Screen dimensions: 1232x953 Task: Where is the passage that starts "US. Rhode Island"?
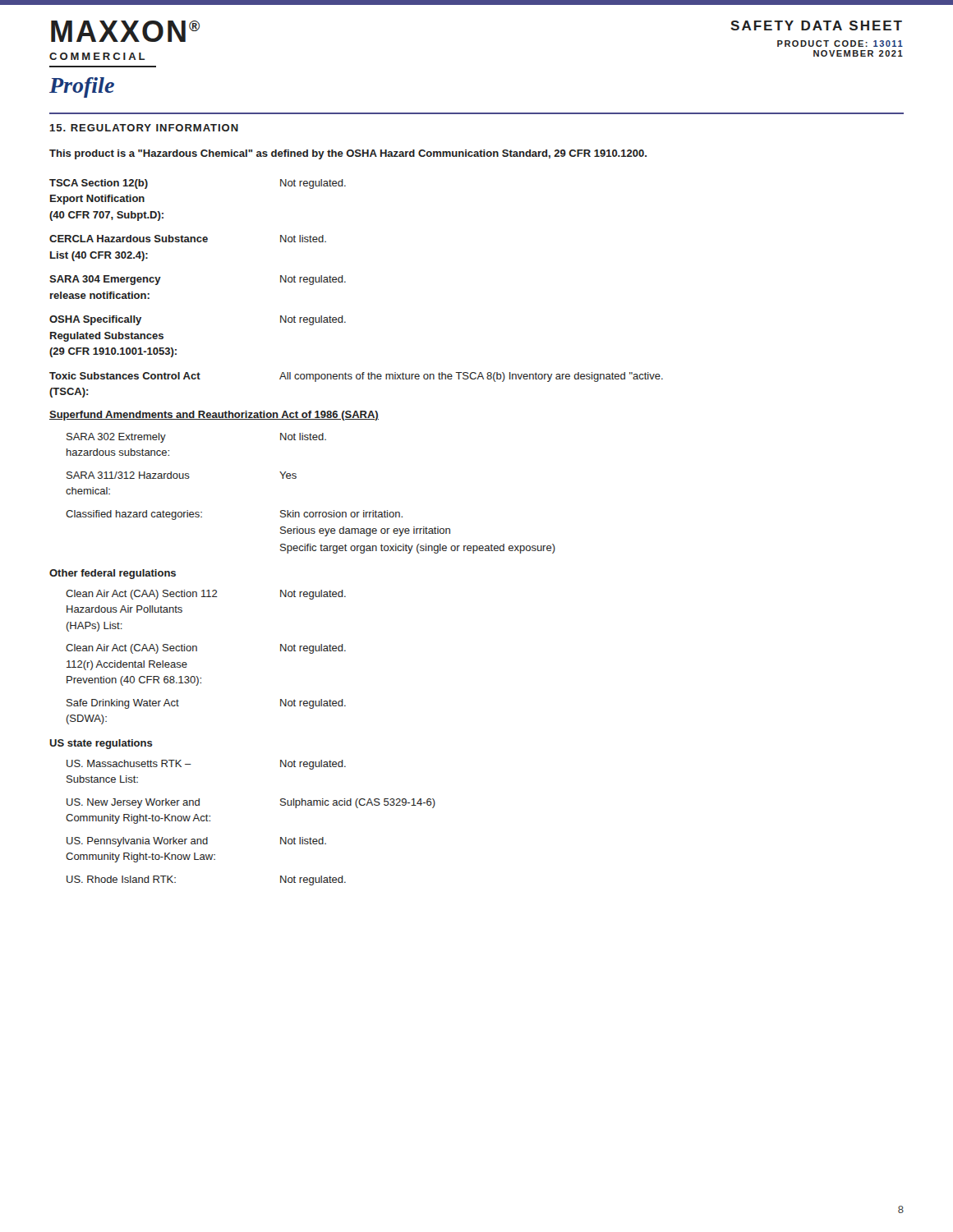122,880
